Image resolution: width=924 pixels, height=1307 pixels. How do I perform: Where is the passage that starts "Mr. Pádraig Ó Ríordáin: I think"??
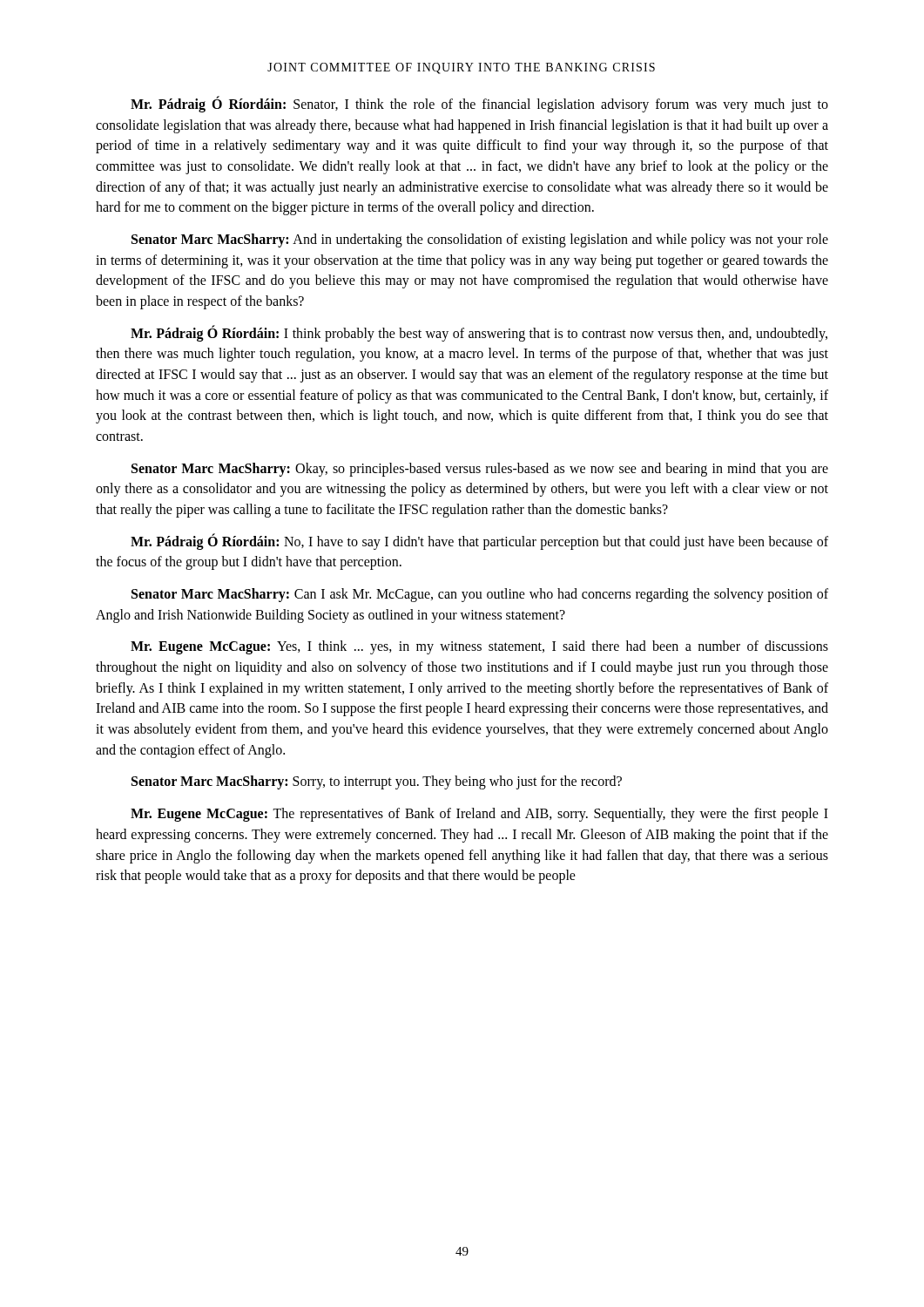pyautogui.click(x=462, y=385)
